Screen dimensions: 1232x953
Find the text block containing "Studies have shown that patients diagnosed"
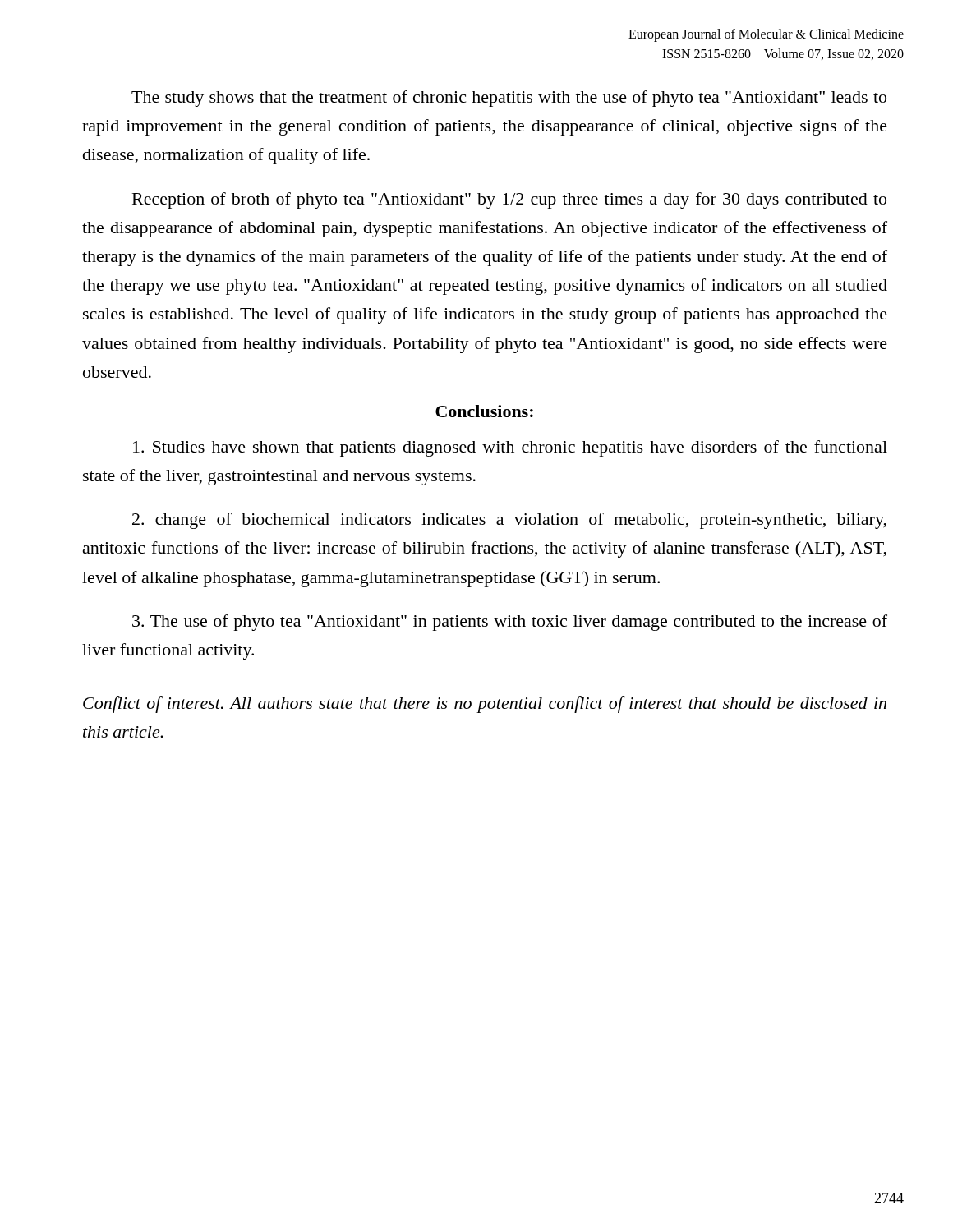(485, 461)
